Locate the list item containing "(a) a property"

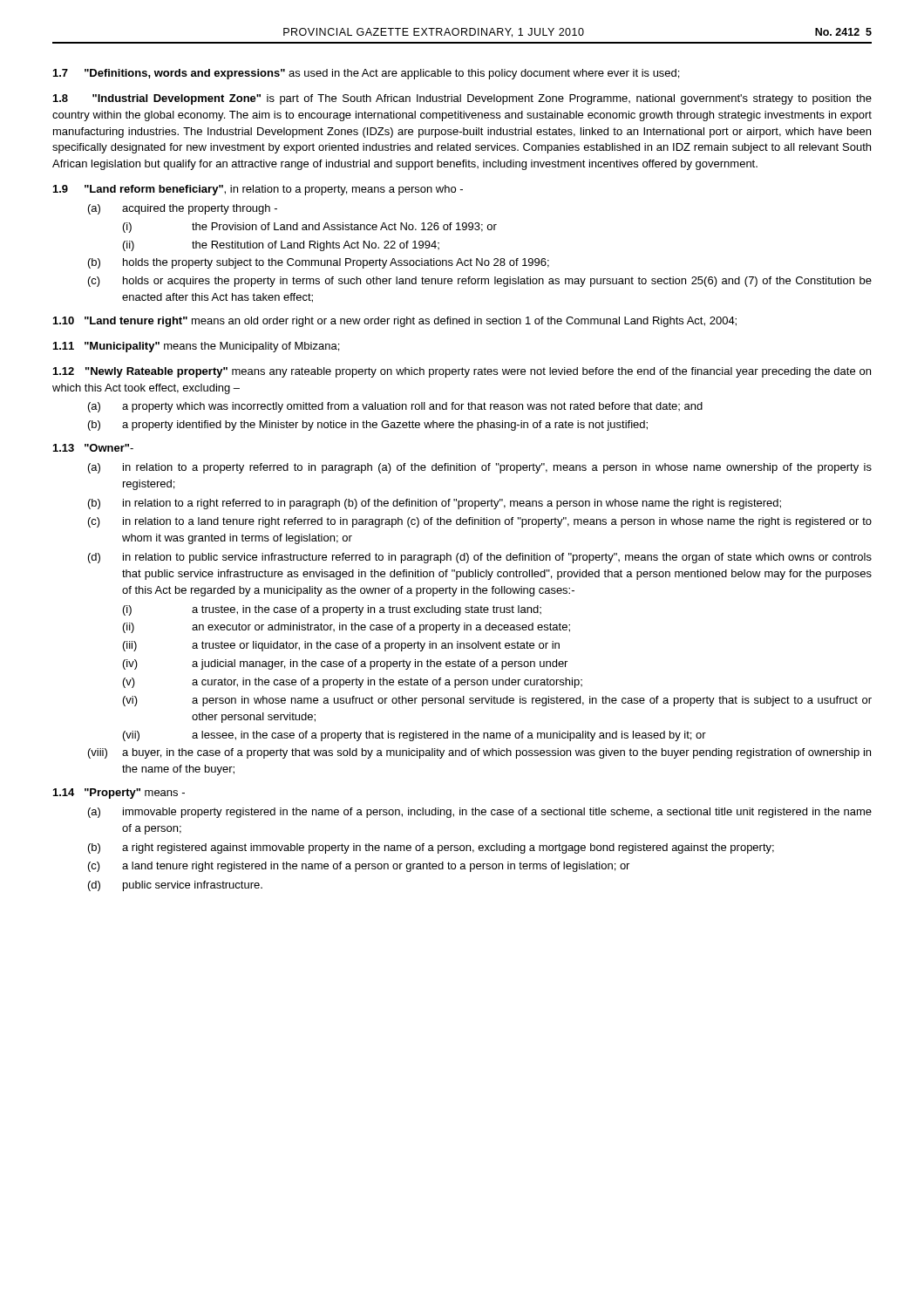click(462, 407)
